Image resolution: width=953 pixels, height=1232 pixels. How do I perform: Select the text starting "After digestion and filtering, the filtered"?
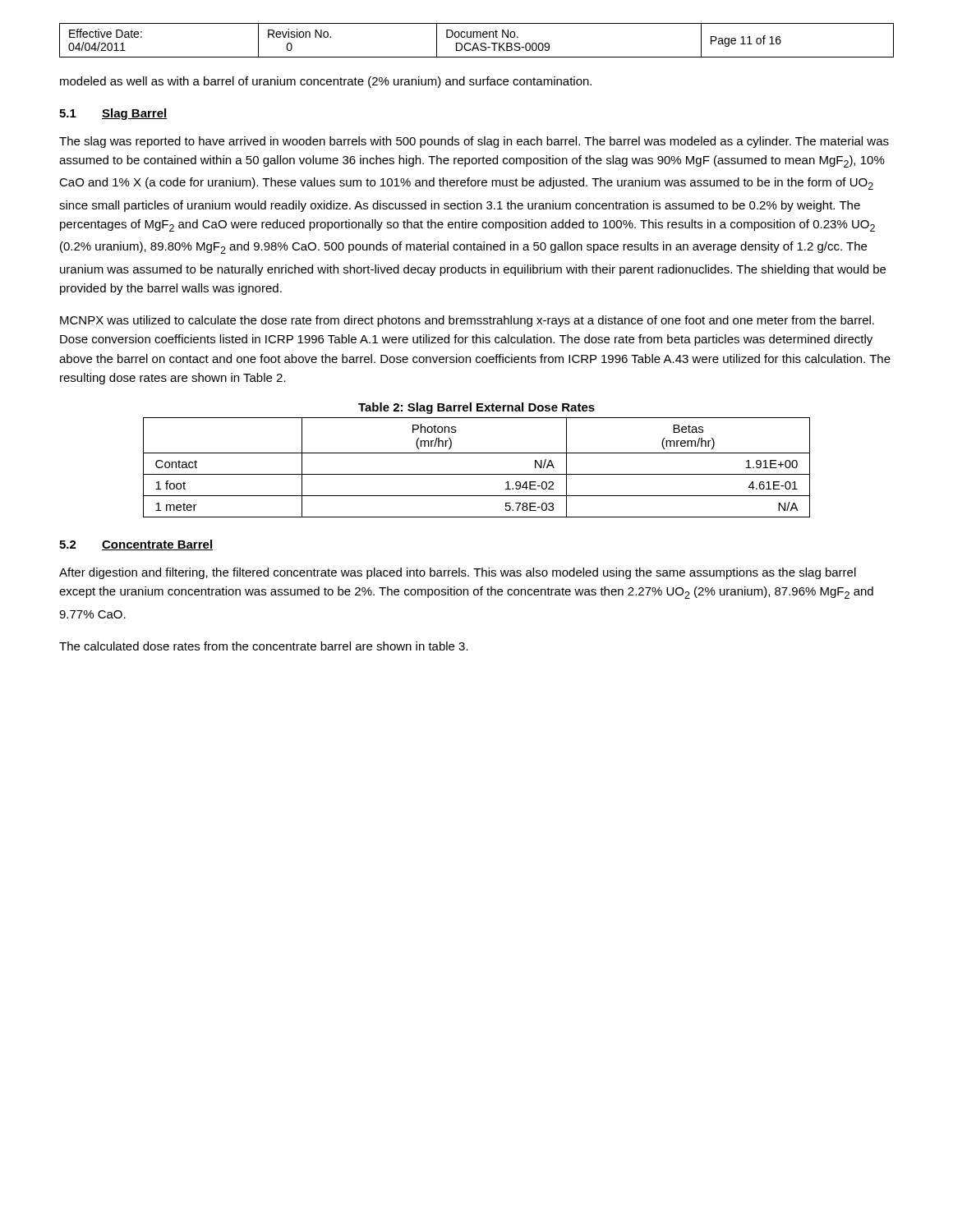pyautogui.click(x=467, y=593)
